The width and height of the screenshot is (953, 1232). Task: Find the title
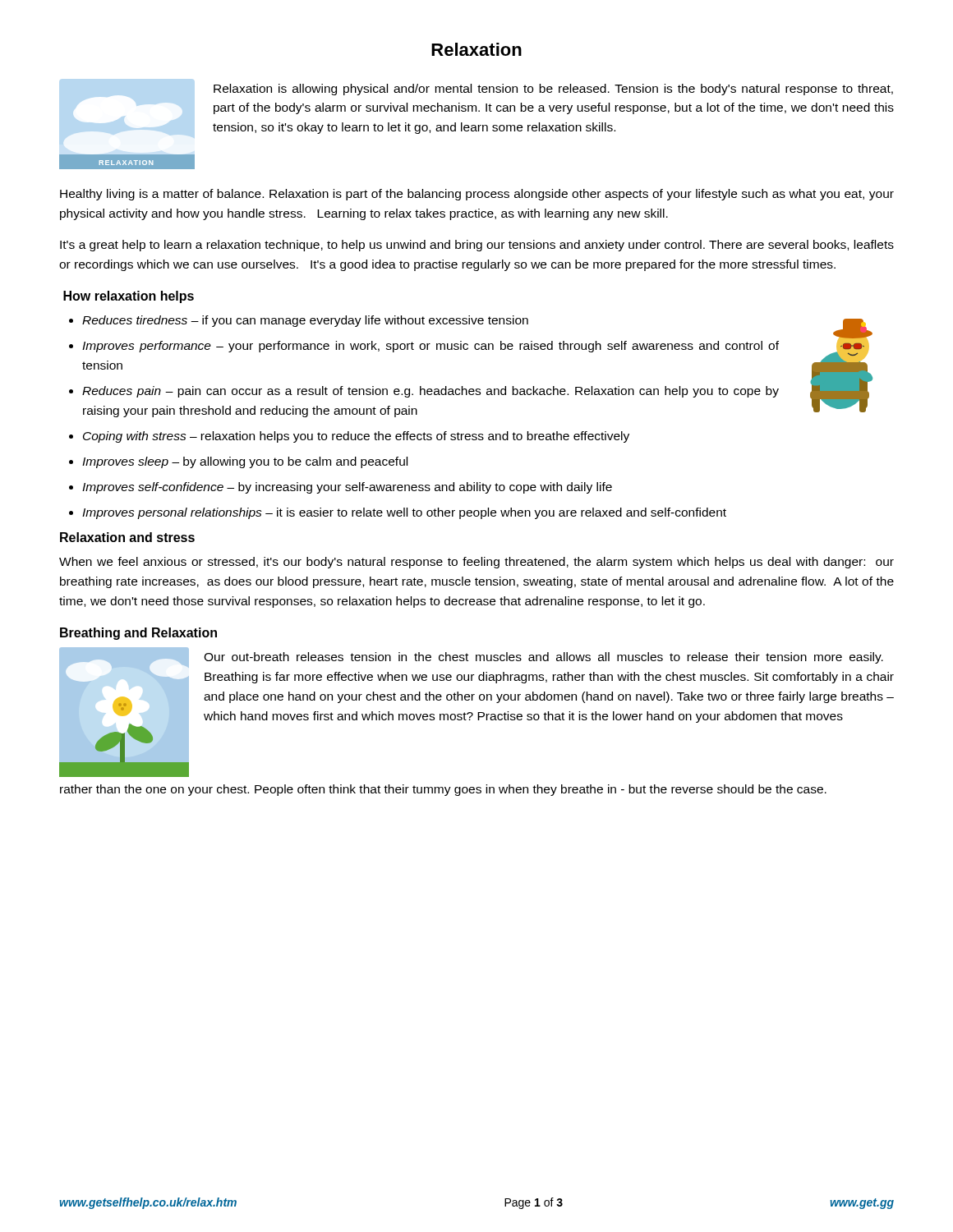476,50
